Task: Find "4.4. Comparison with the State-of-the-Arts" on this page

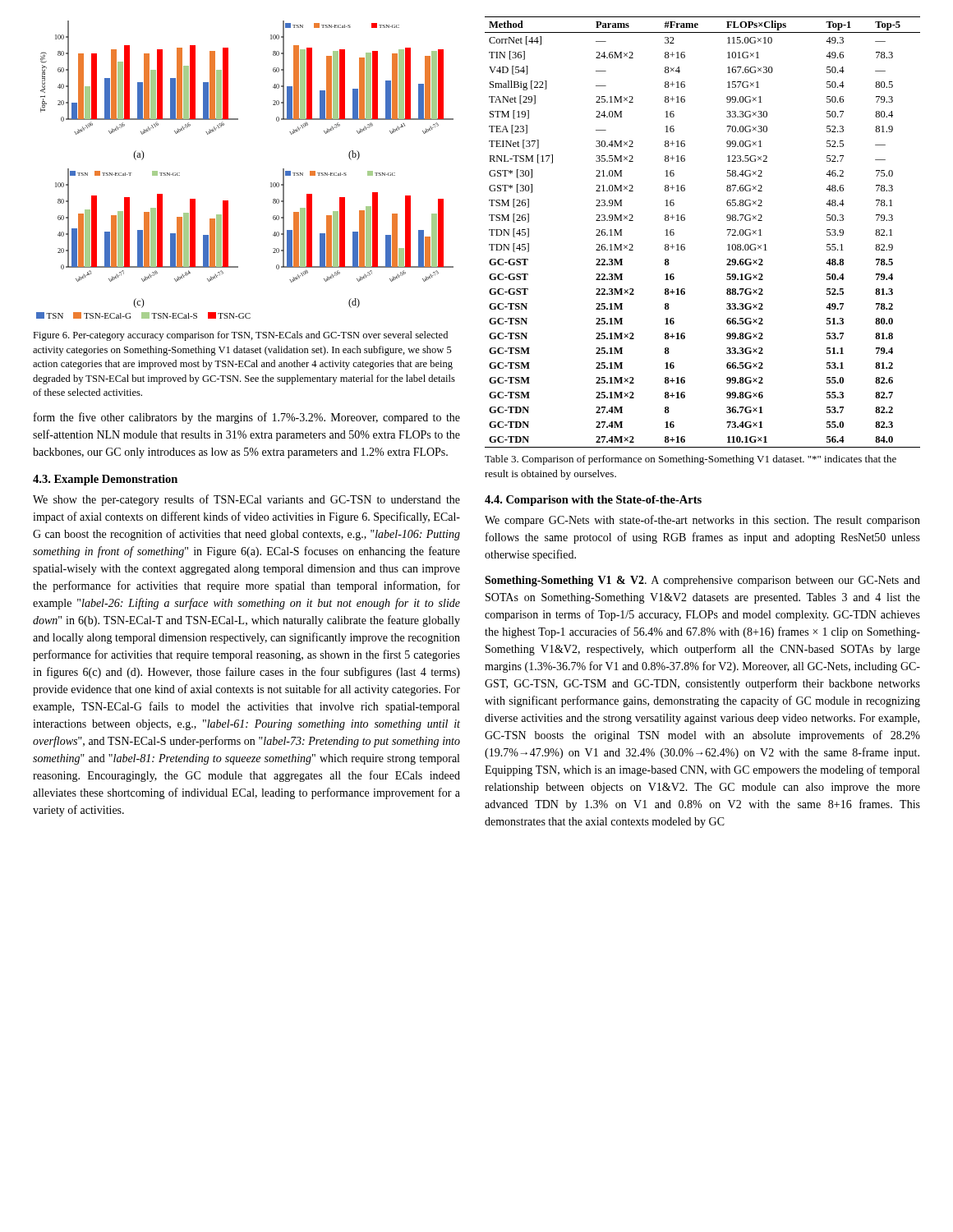Action: click(x=593, y=500)
